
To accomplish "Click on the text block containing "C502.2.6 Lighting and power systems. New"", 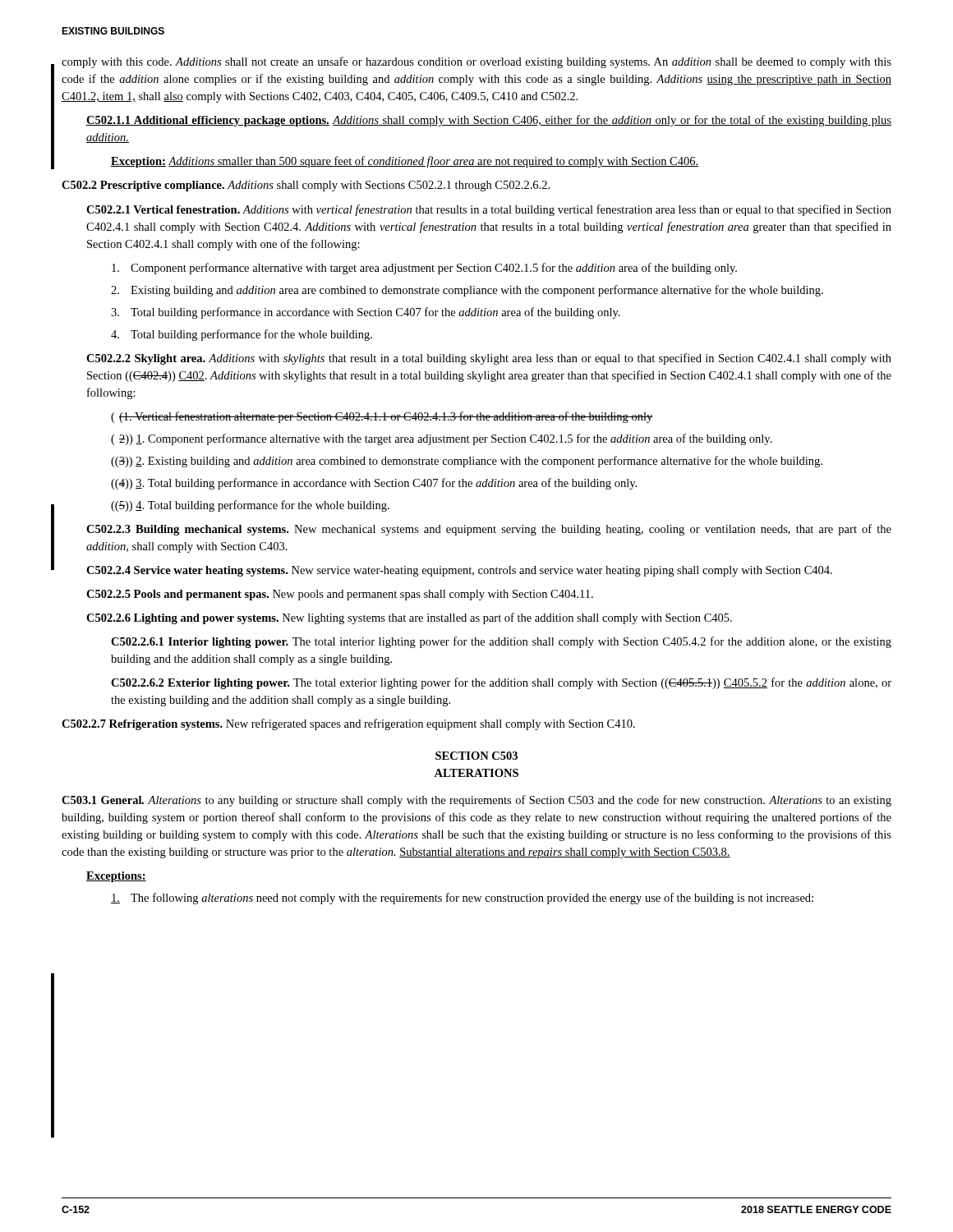I will click(409, 617).
